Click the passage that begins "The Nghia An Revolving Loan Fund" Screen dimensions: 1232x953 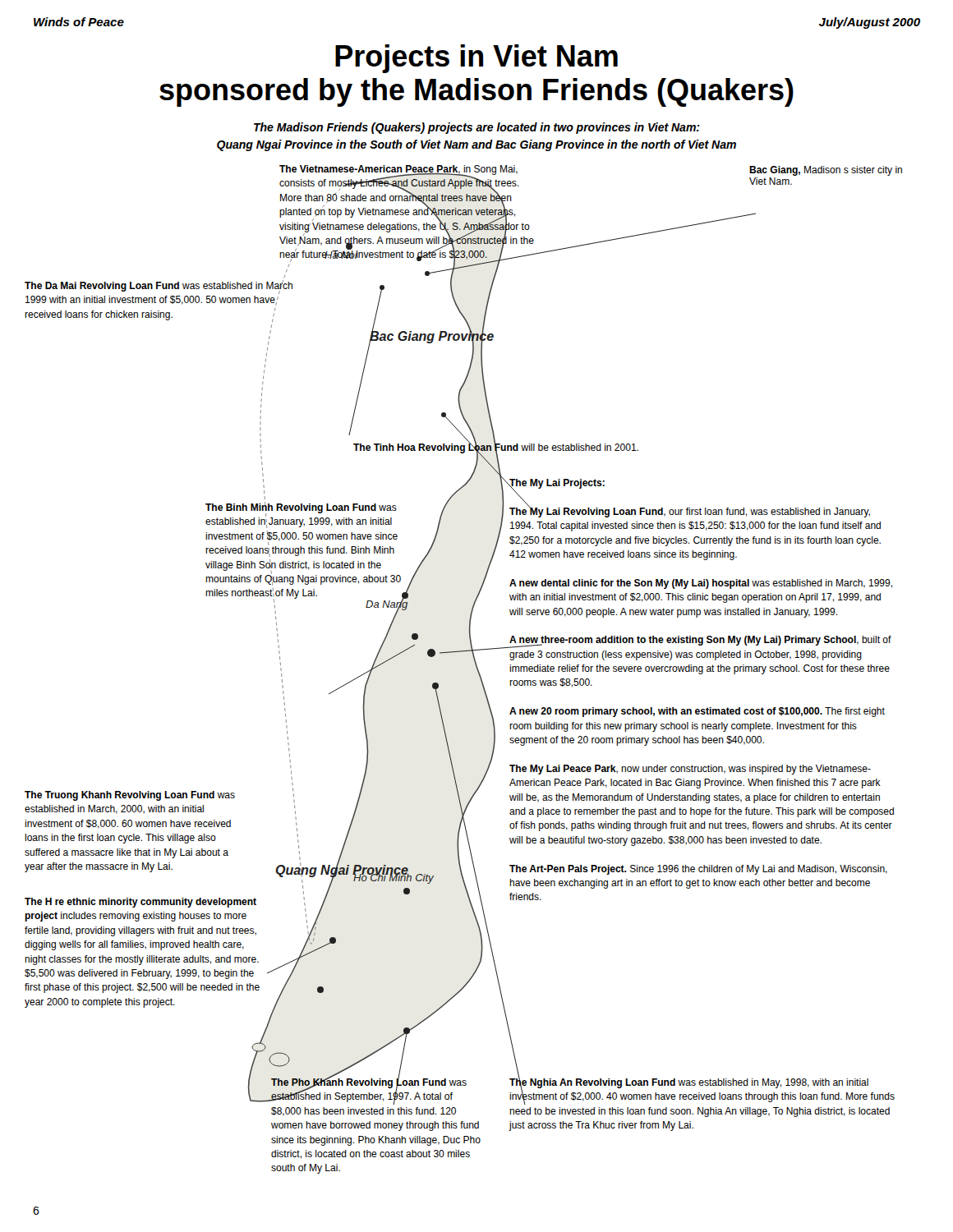(702, 1104)
